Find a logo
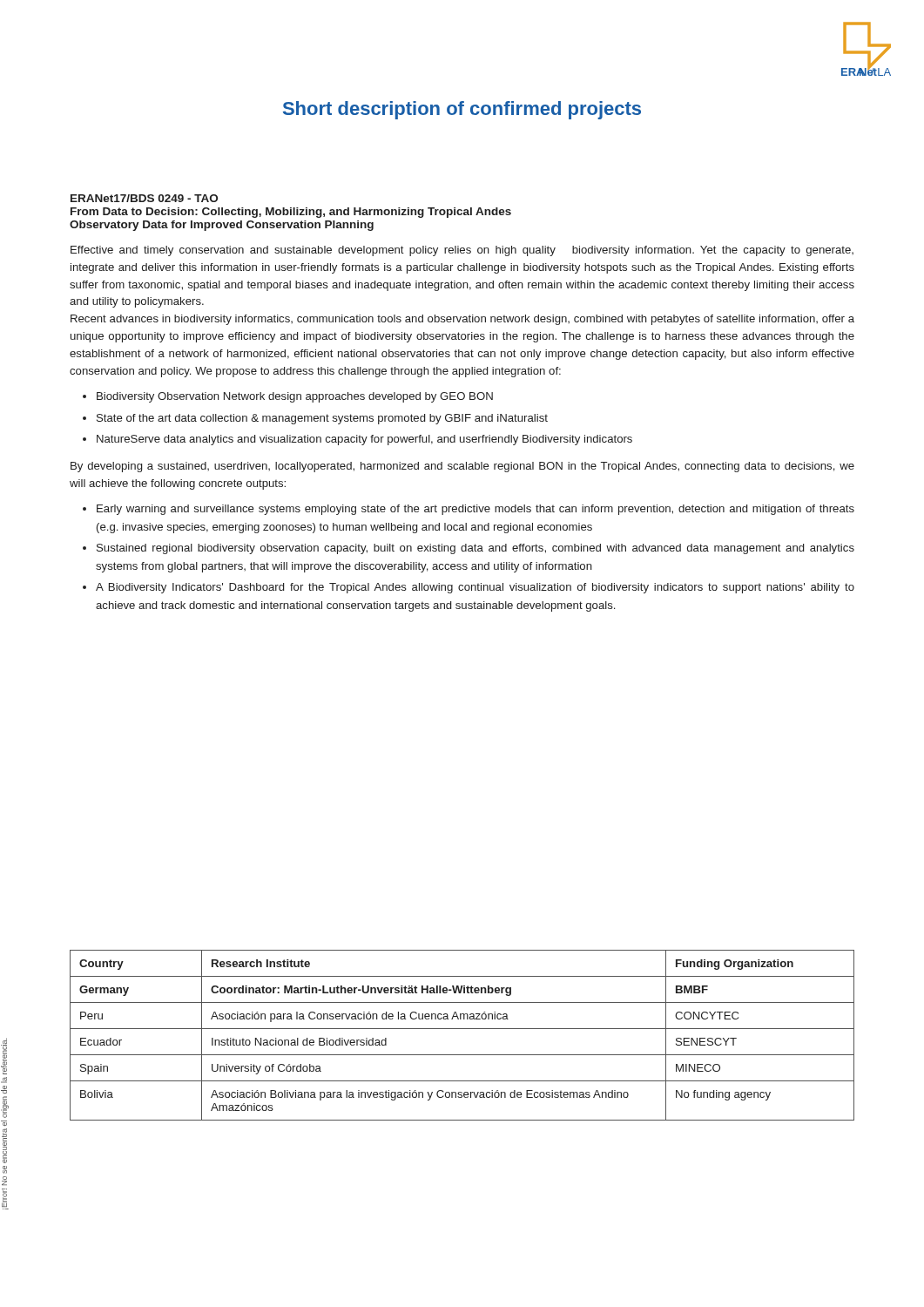This screenshot has height=1307, width=924. (x=839, y=52)
